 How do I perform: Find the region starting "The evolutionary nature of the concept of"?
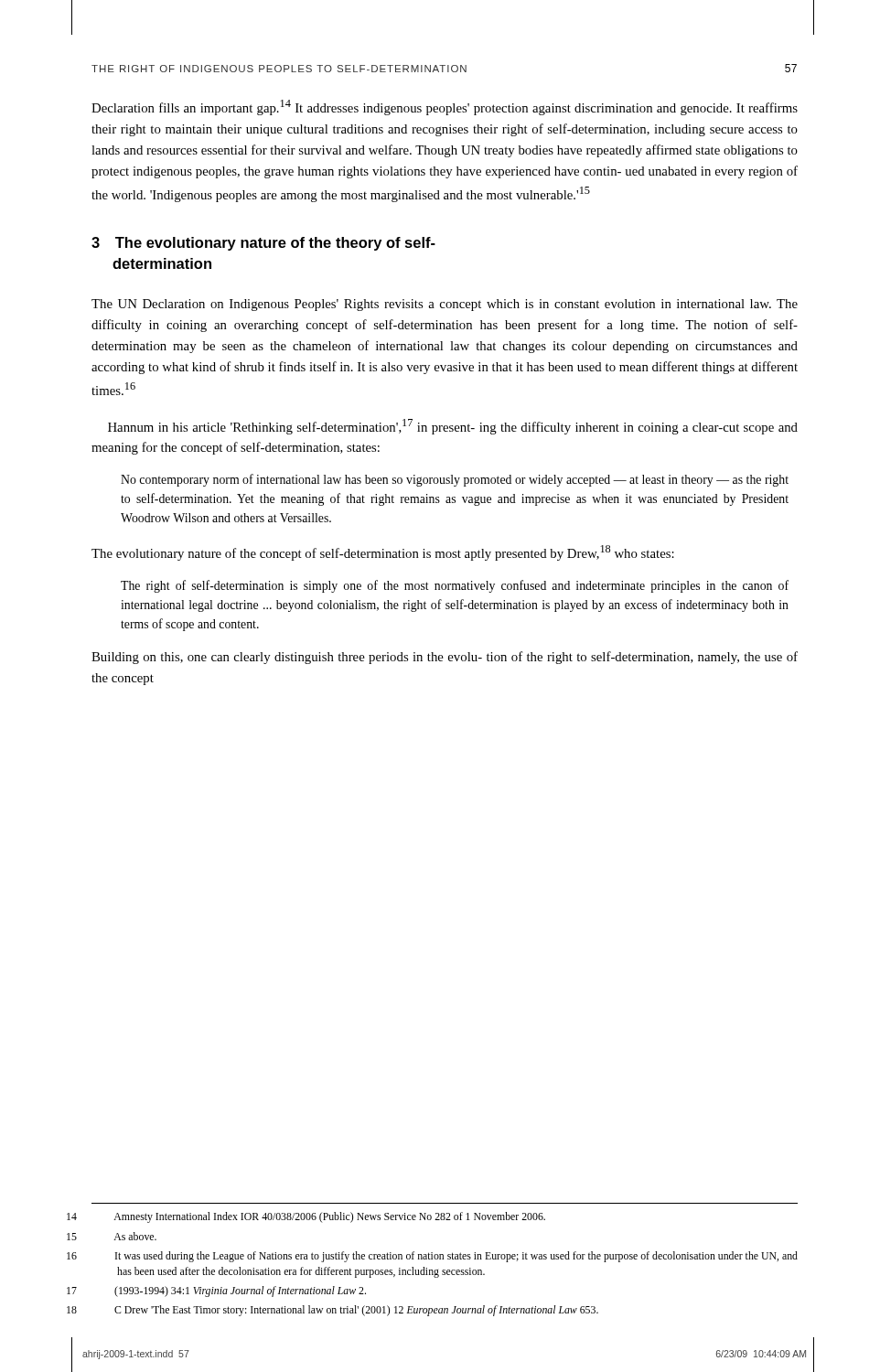(383, 552)
